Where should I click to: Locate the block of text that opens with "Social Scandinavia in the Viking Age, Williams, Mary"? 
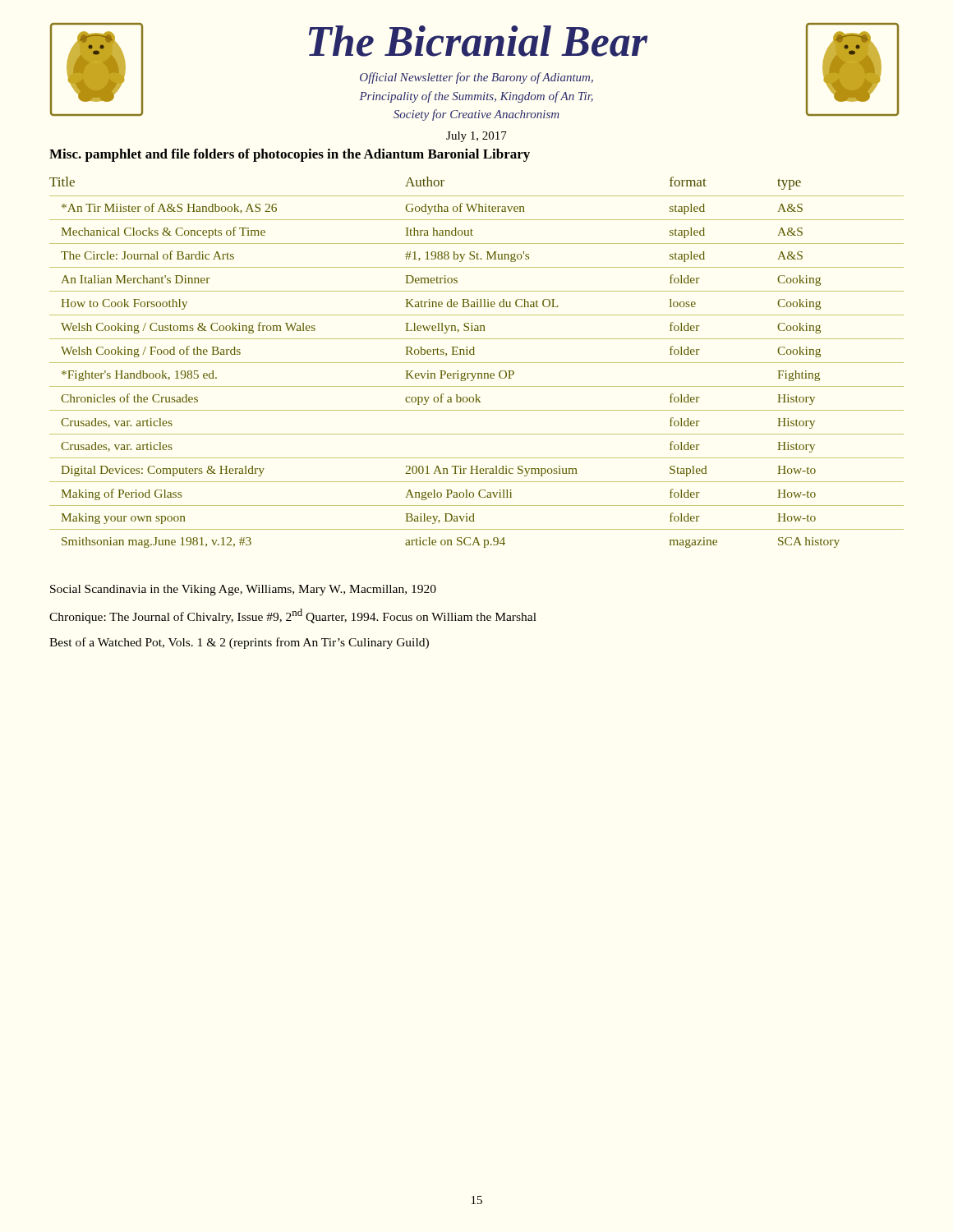tap(243, 588)
